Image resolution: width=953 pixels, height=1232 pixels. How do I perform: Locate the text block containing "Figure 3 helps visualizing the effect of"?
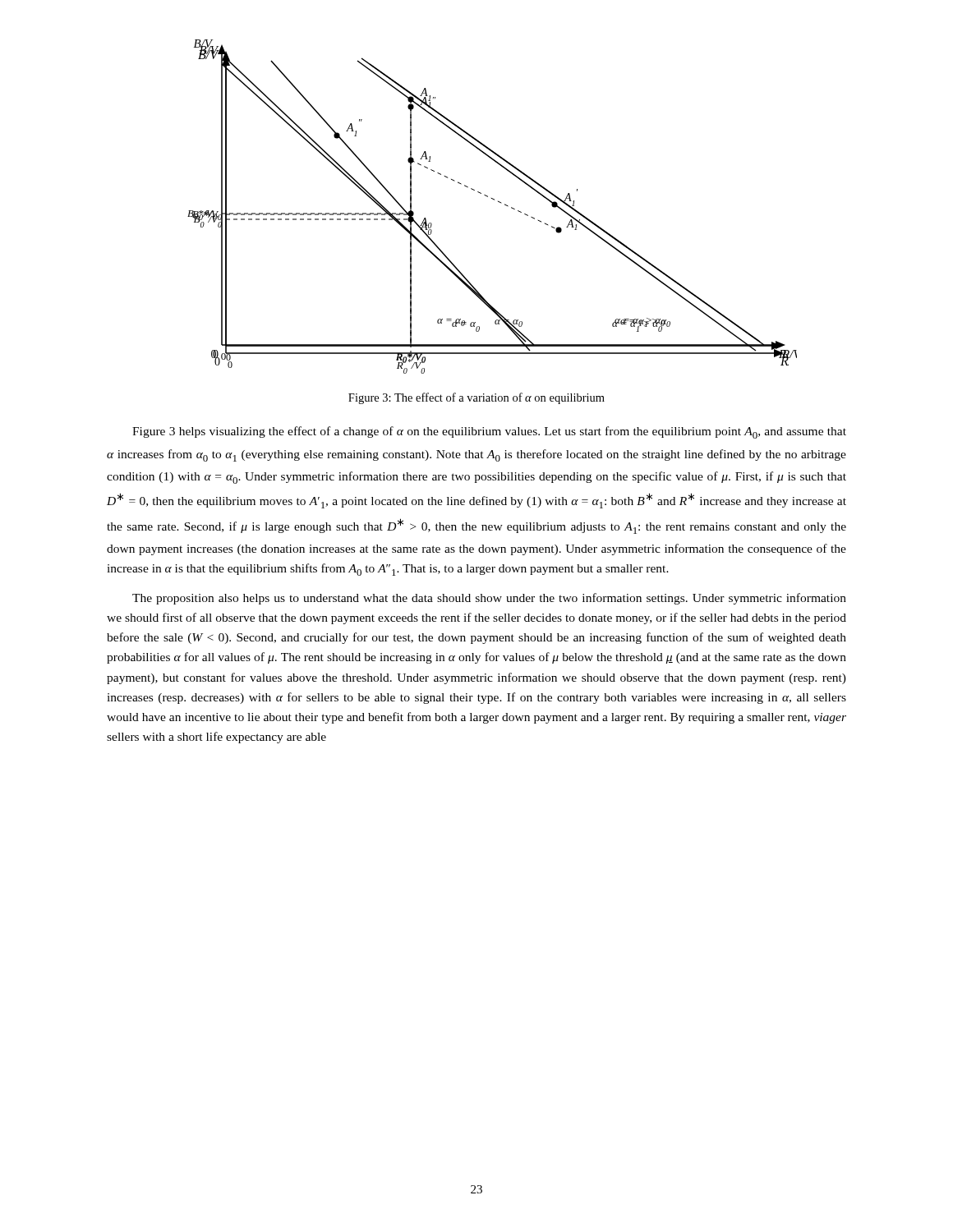(x=476, y=584)
